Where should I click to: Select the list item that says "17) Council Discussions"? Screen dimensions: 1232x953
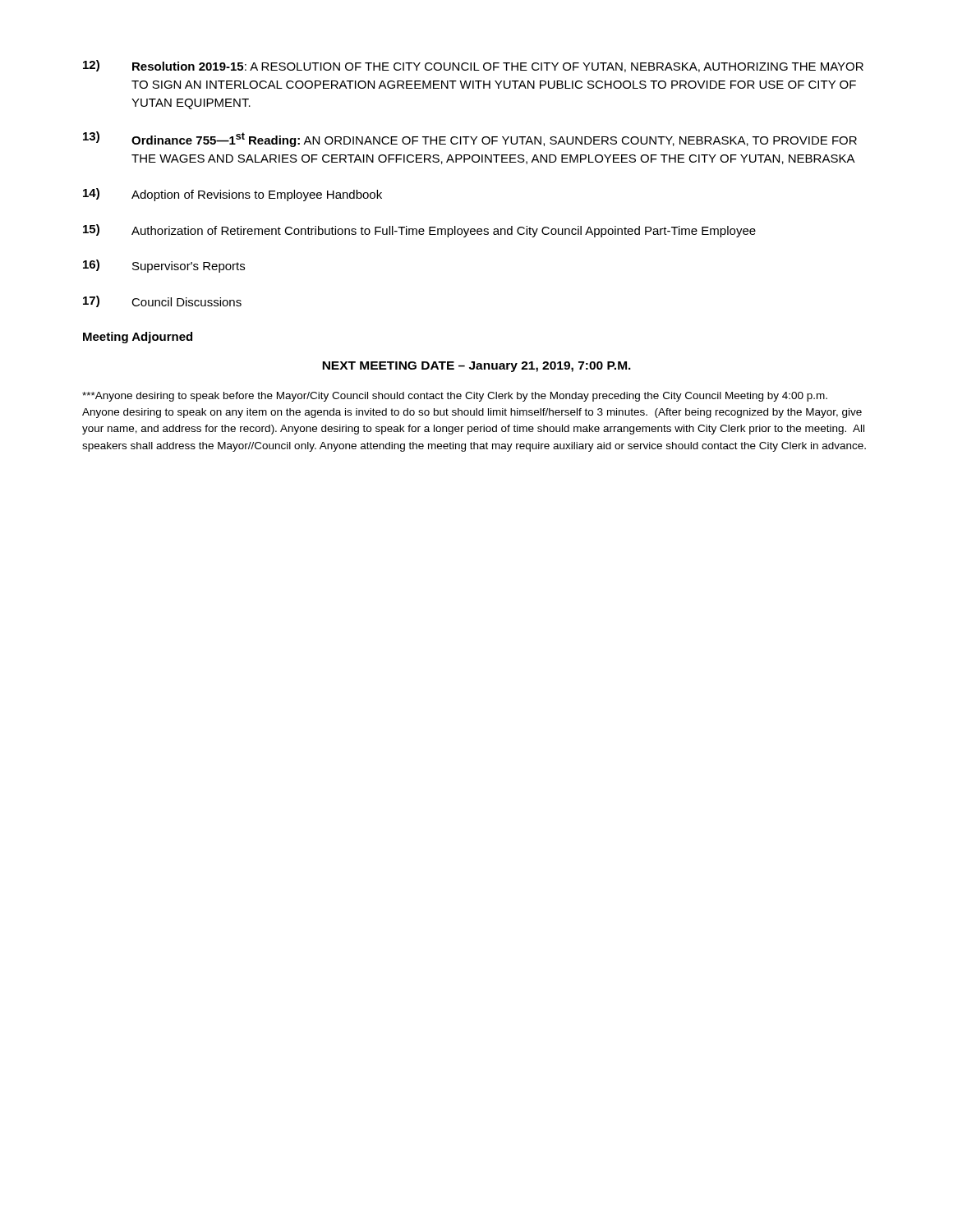pyautogui.click(x=162, y=302)
